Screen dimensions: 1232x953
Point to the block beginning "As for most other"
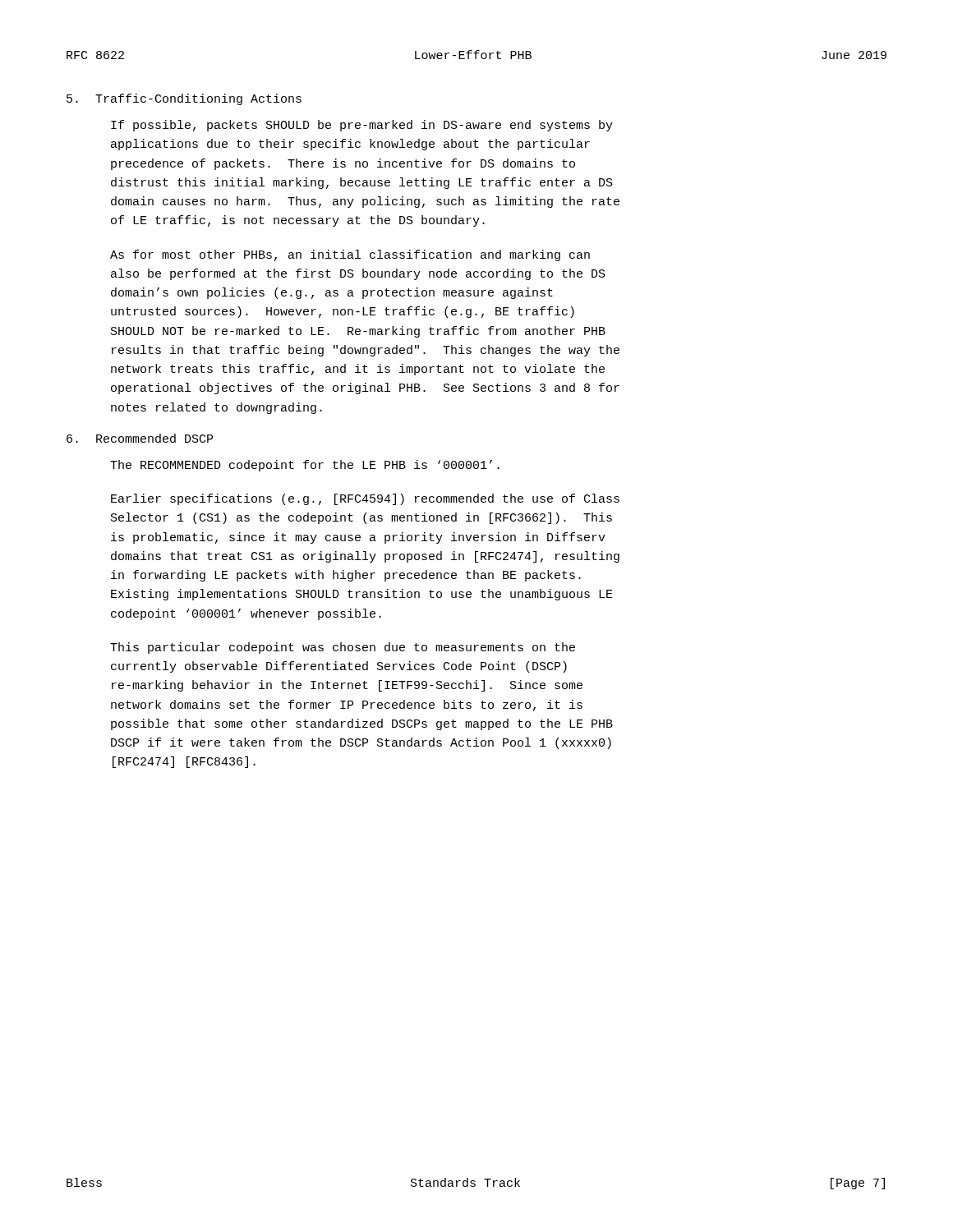[365, 332]
